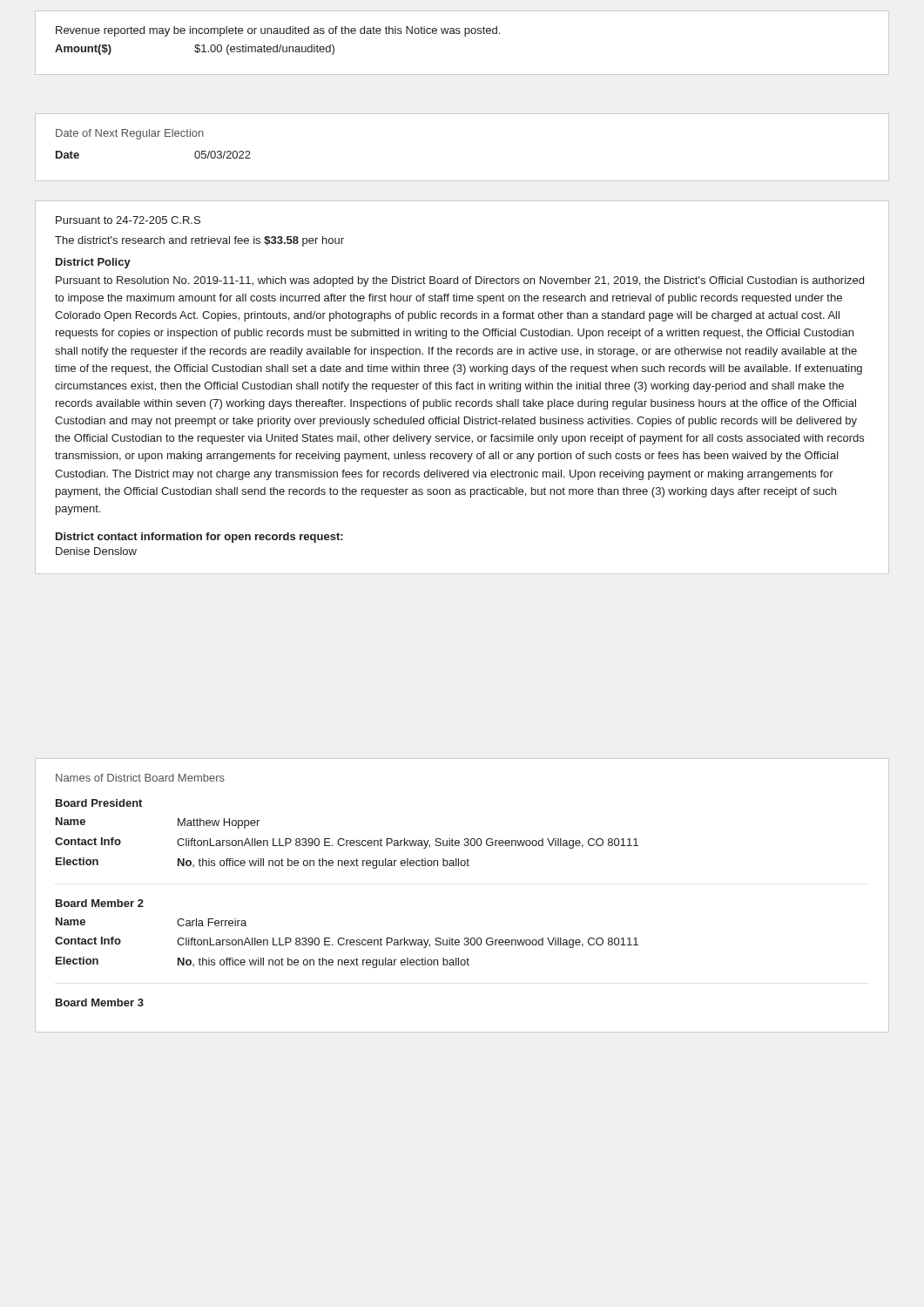Where is the passage that starts "The district's research and retrieval fee is $33.58"?
This screenshot has width=924, height=1307.
tap(199, 240)
